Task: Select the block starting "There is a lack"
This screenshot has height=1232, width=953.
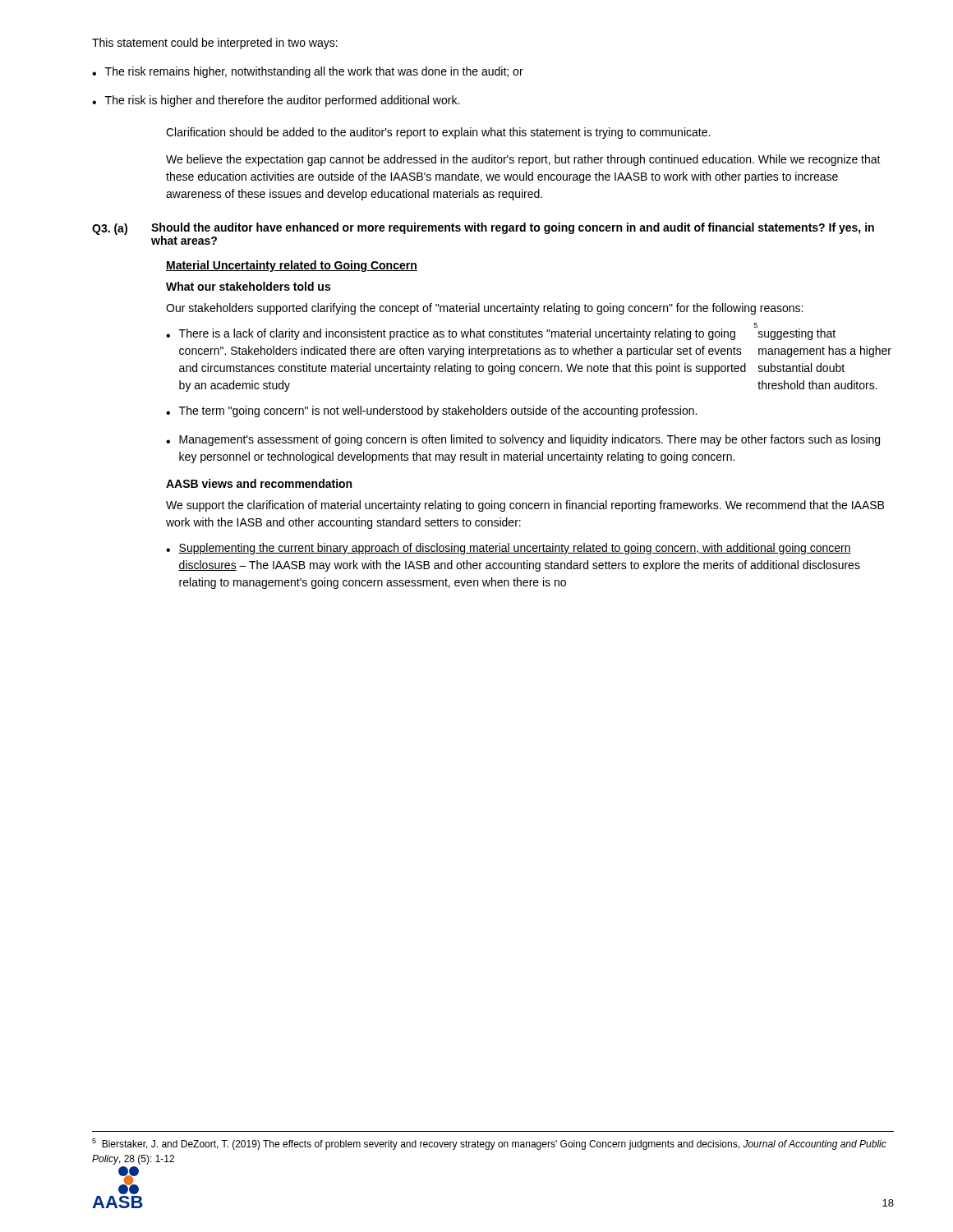Action: [535, 359]
